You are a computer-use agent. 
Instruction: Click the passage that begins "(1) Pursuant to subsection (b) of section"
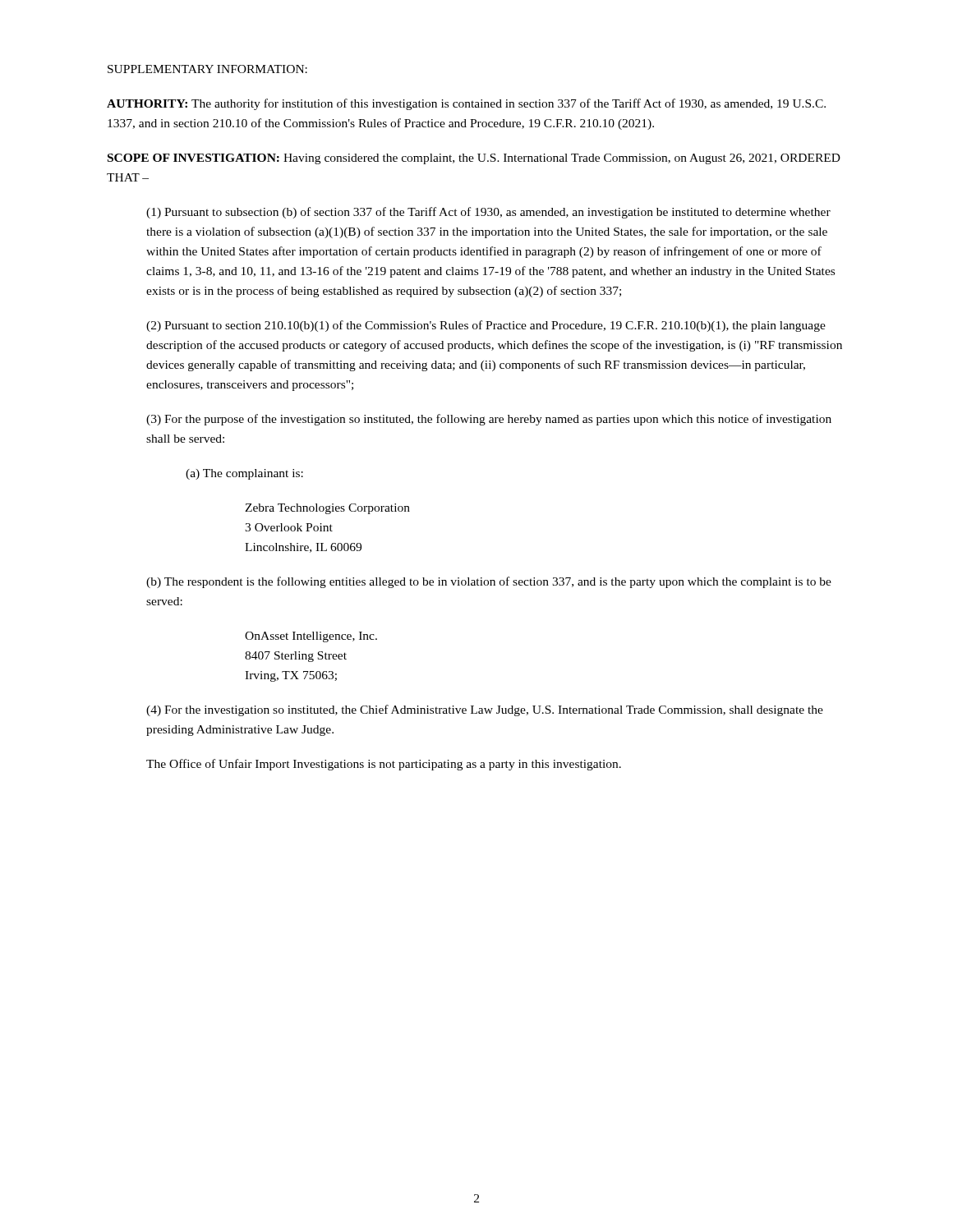pos(491,251)
